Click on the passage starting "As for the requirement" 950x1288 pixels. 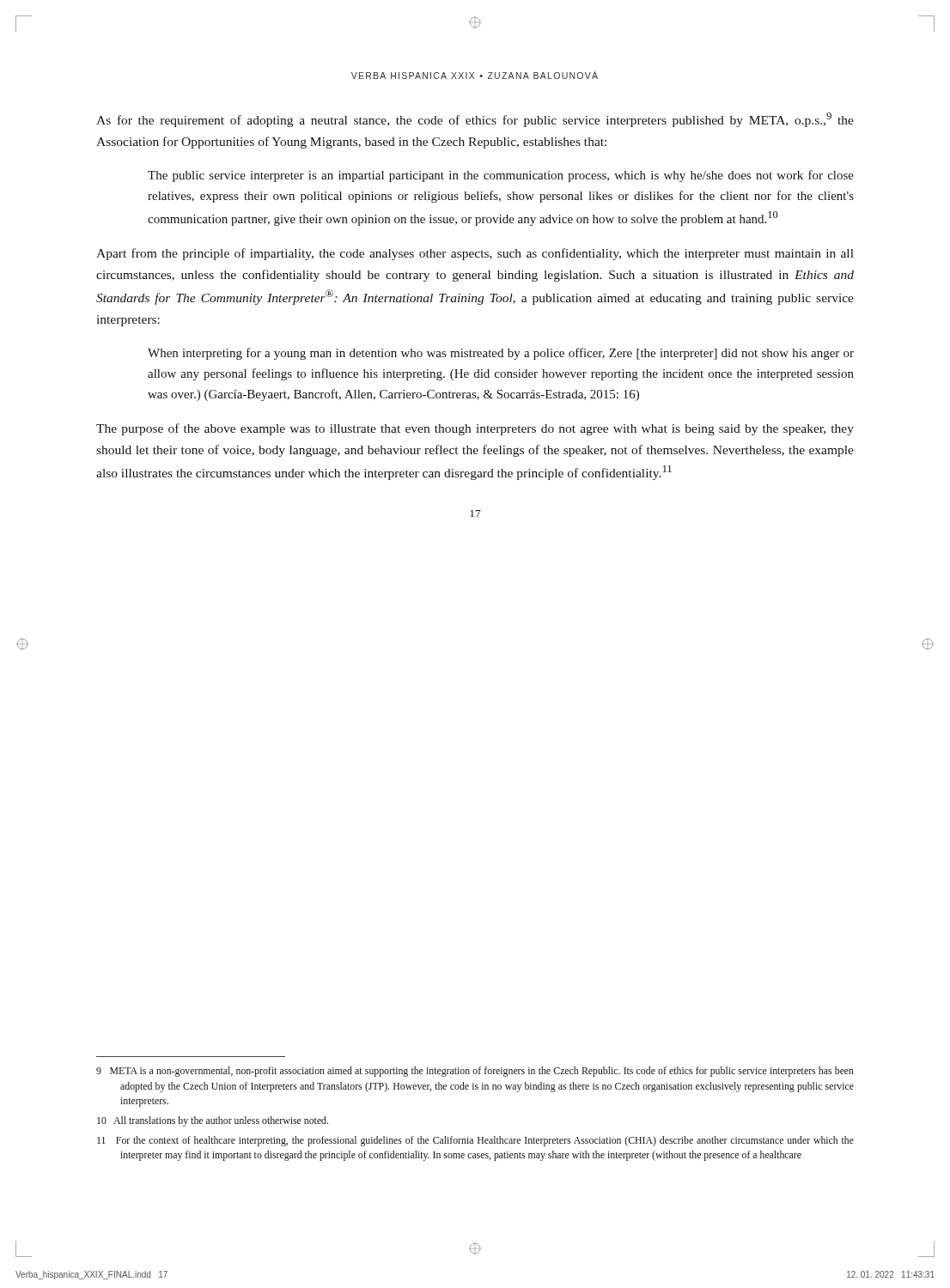pyautogui.click(x=475, y=129)
